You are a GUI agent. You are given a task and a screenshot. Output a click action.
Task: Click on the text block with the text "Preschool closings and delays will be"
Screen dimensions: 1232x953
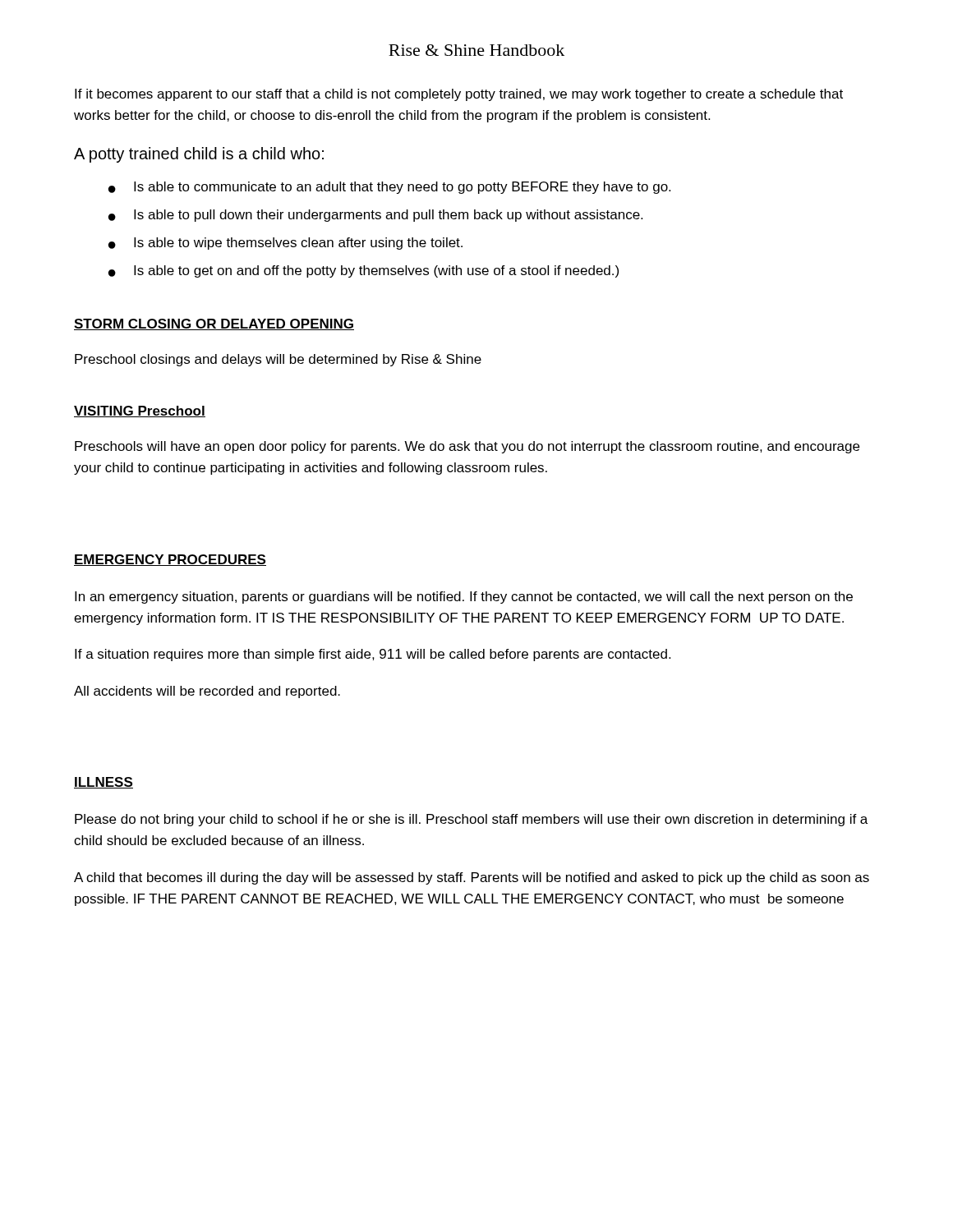[x=278, y=359]
